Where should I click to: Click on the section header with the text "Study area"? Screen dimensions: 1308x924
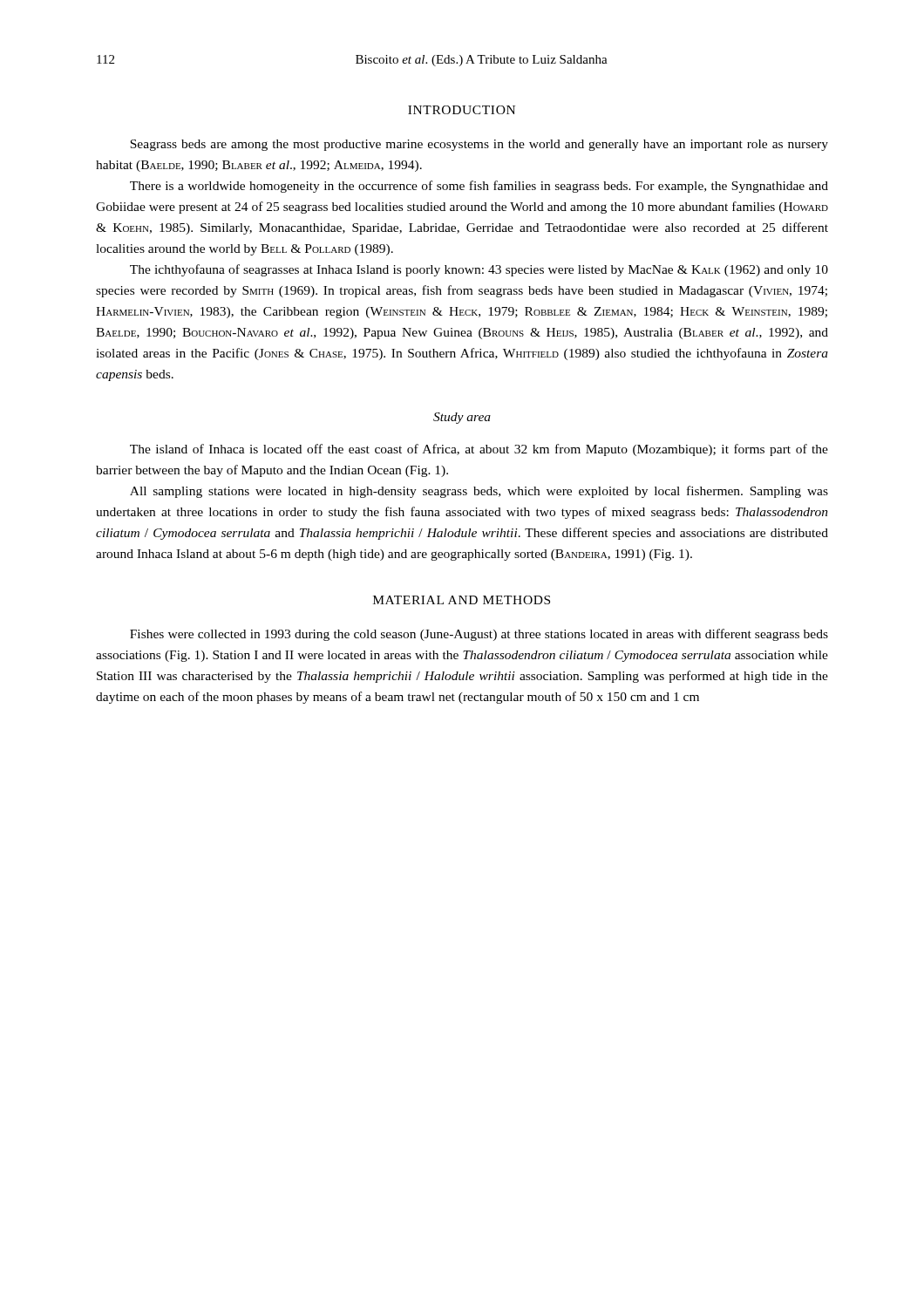[x=462, y=417]
